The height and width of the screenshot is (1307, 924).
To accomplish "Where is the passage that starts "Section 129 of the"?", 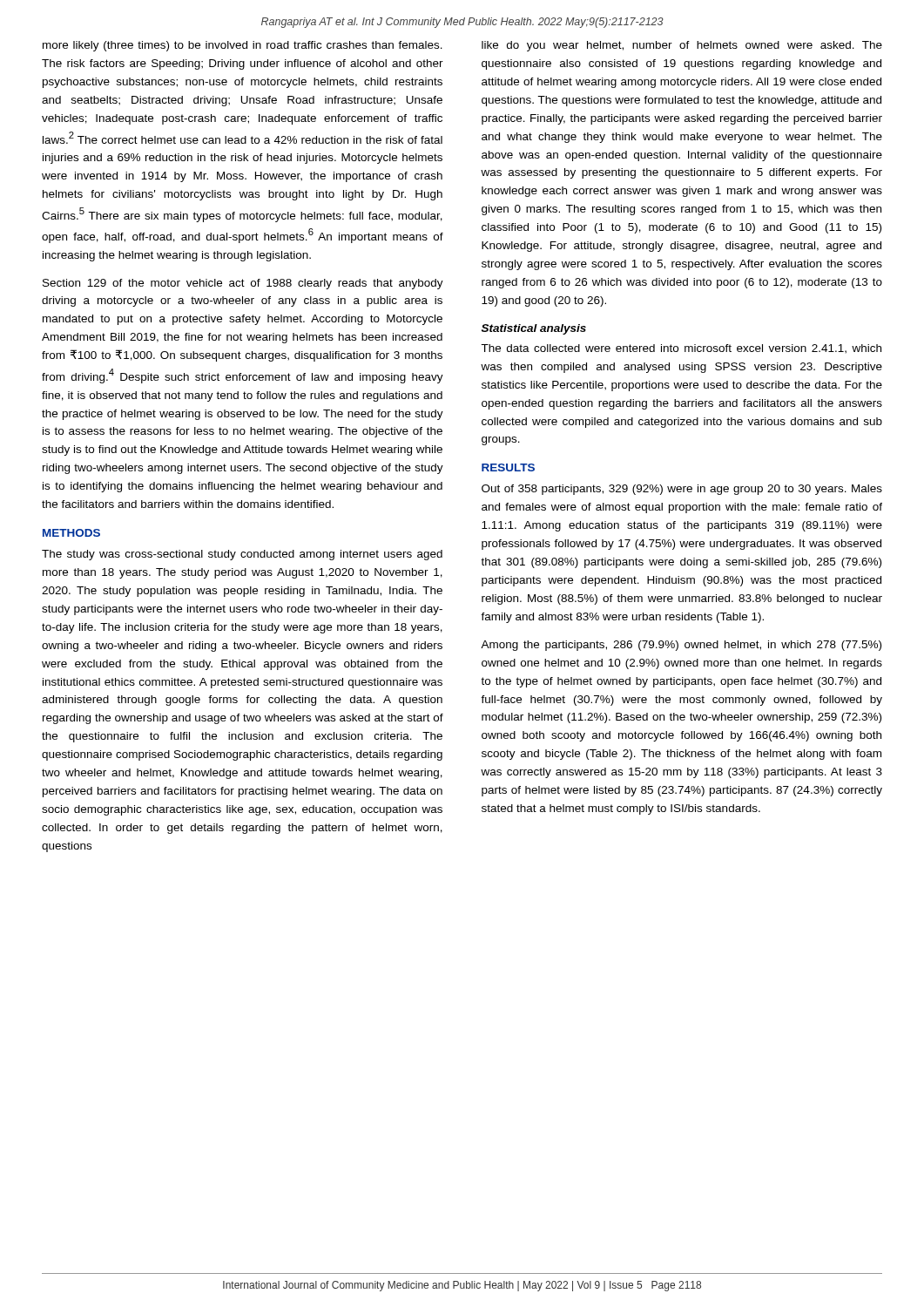I will [242, 394].
